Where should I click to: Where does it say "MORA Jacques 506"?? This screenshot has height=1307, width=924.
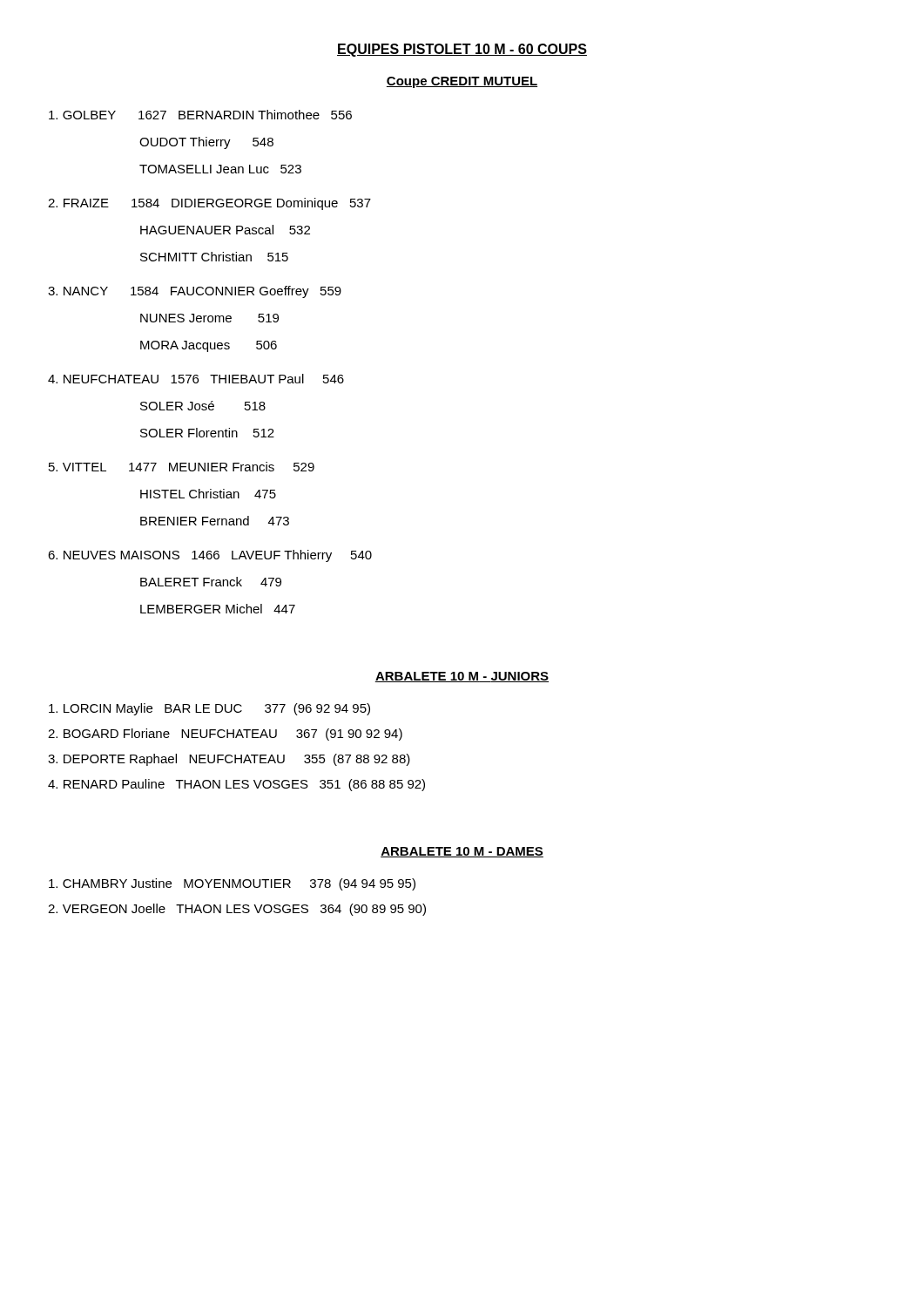208,345
